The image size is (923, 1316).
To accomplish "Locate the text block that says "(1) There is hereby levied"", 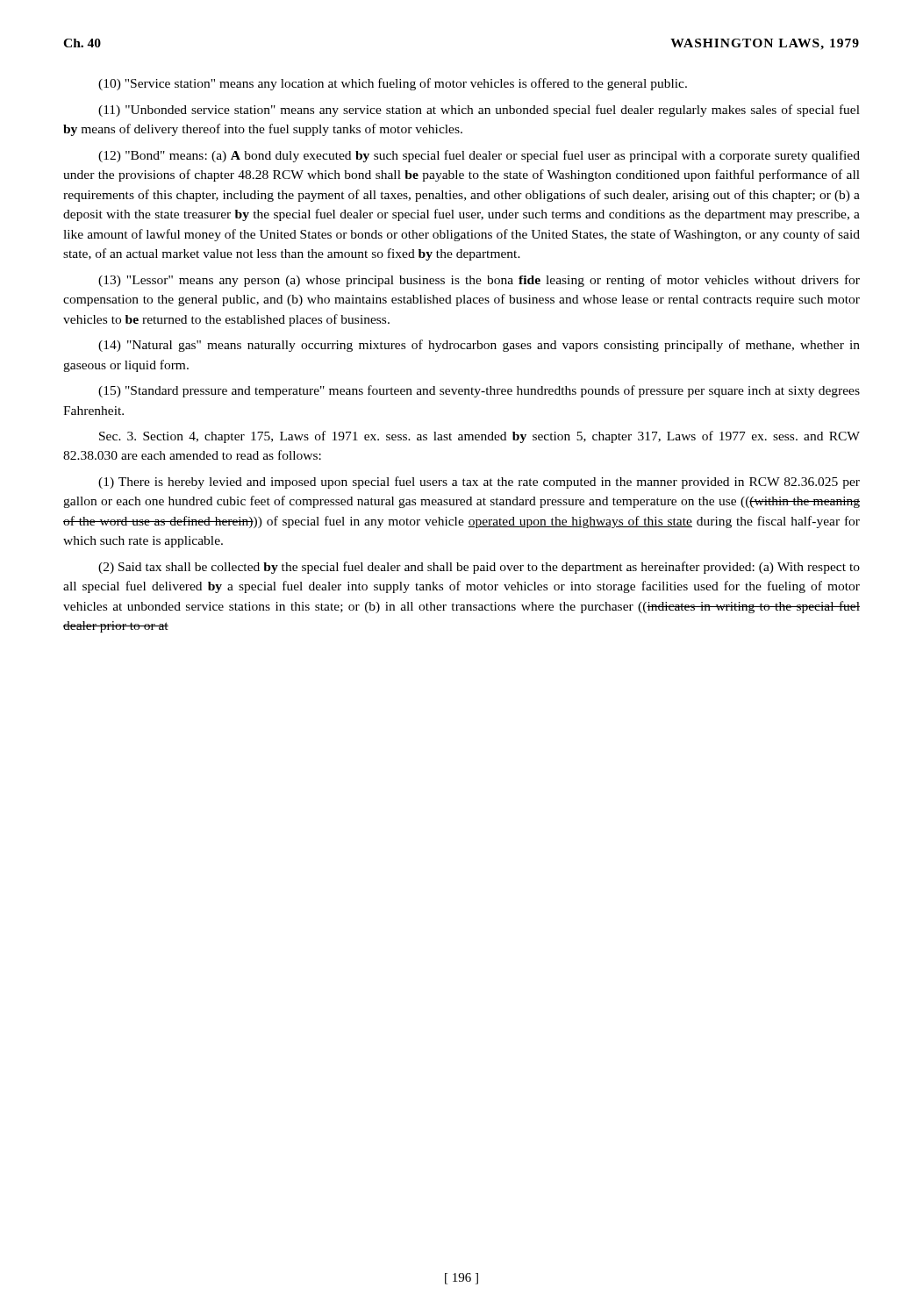I will coord(462,511).
